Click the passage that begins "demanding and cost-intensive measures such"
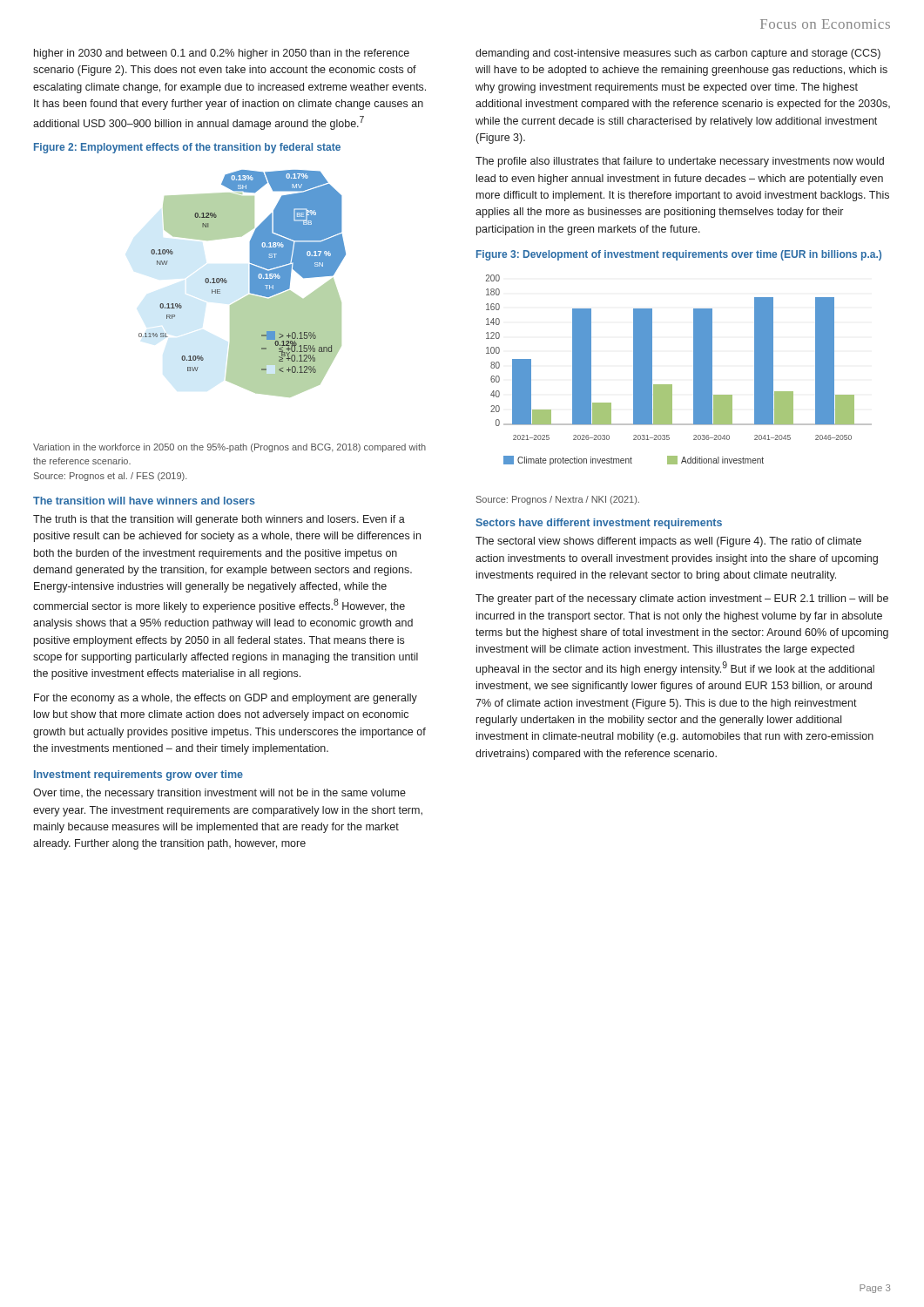 pyautogui.click(x=683, y=95)
